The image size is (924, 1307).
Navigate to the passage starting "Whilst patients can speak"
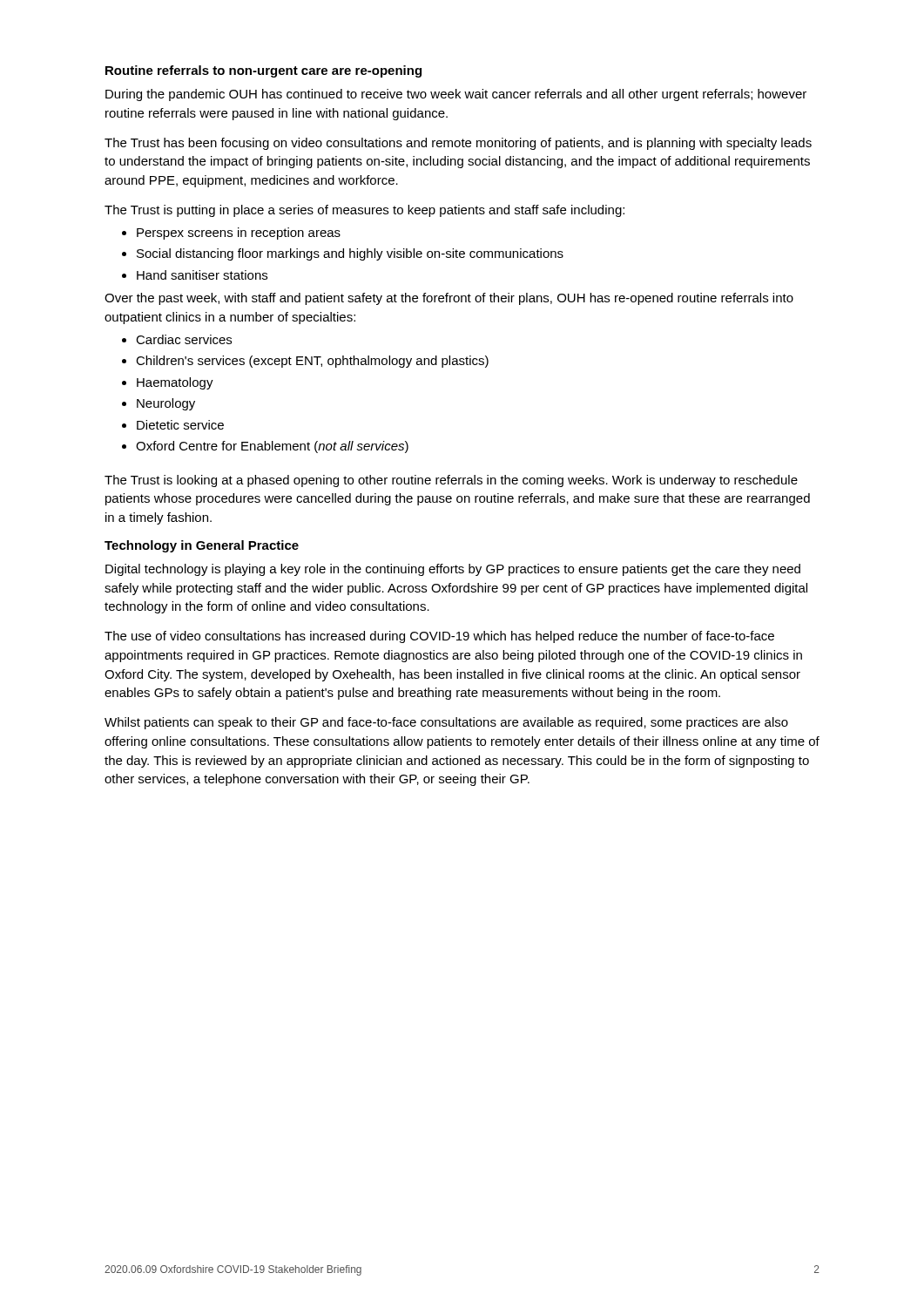(x=462, y=750)
